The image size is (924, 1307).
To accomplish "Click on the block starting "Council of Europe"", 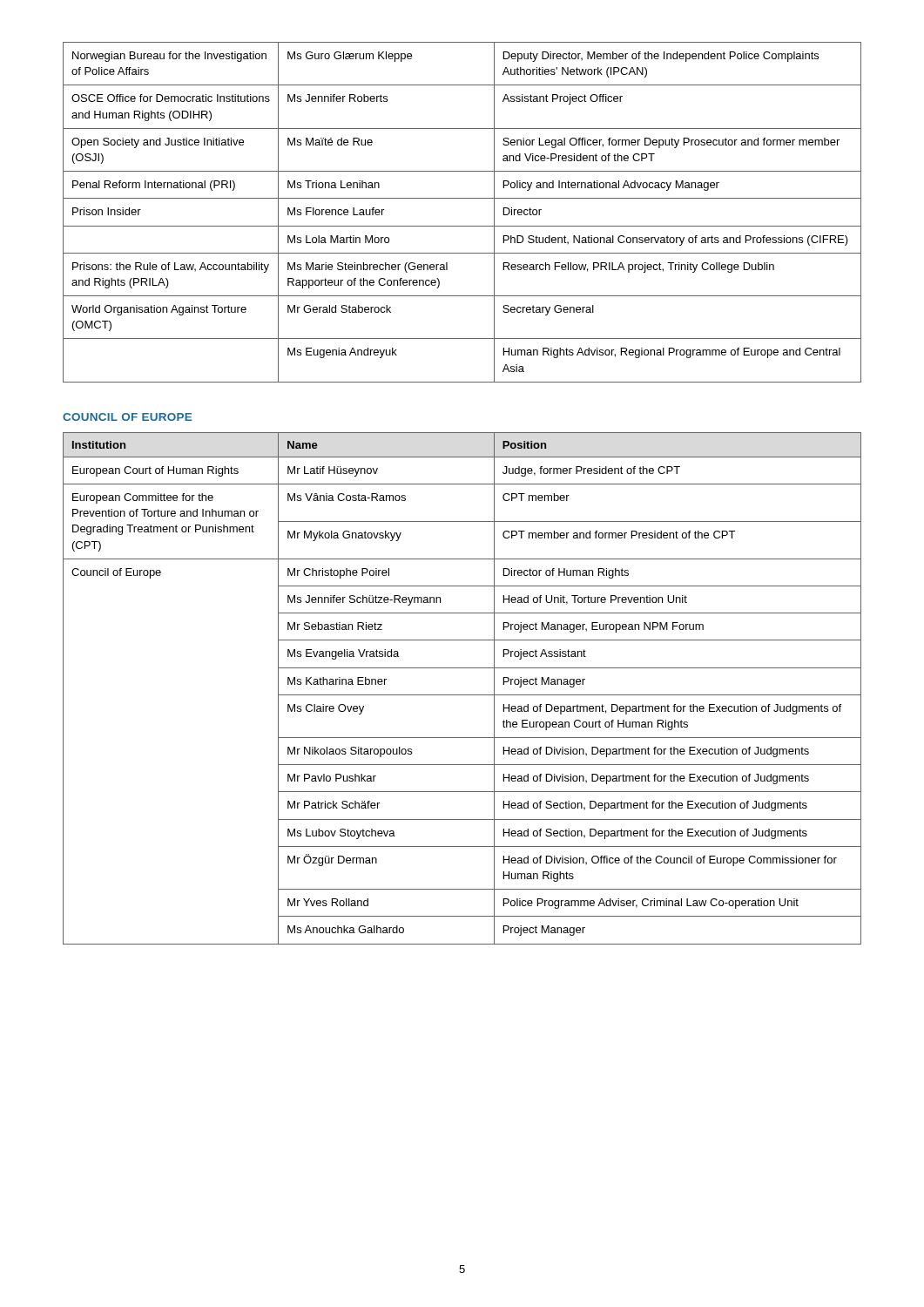I will [128, 417].
